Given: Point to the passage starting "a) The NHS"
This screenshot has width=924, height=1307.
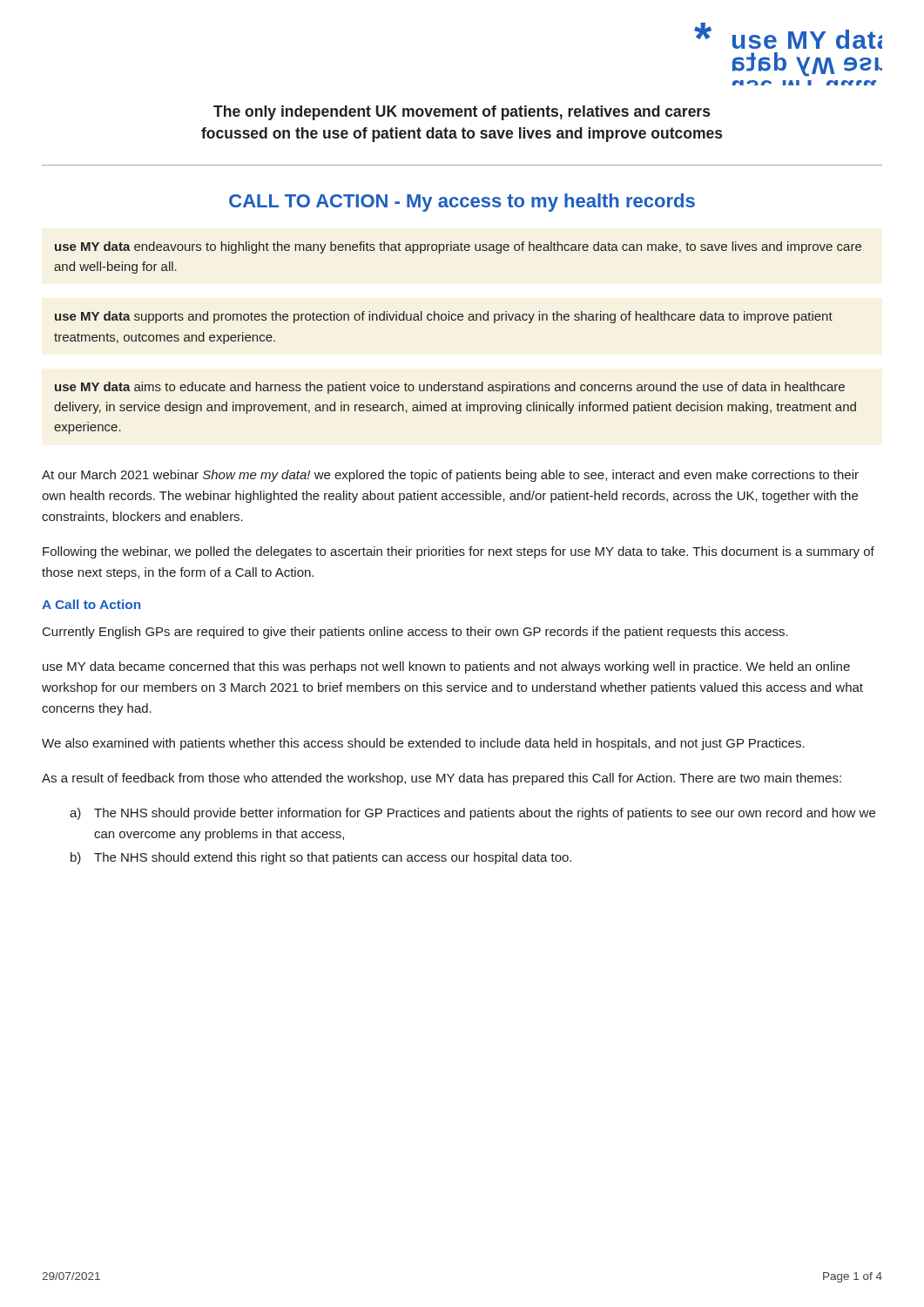Looking at the screenshot, I should 476,824.
